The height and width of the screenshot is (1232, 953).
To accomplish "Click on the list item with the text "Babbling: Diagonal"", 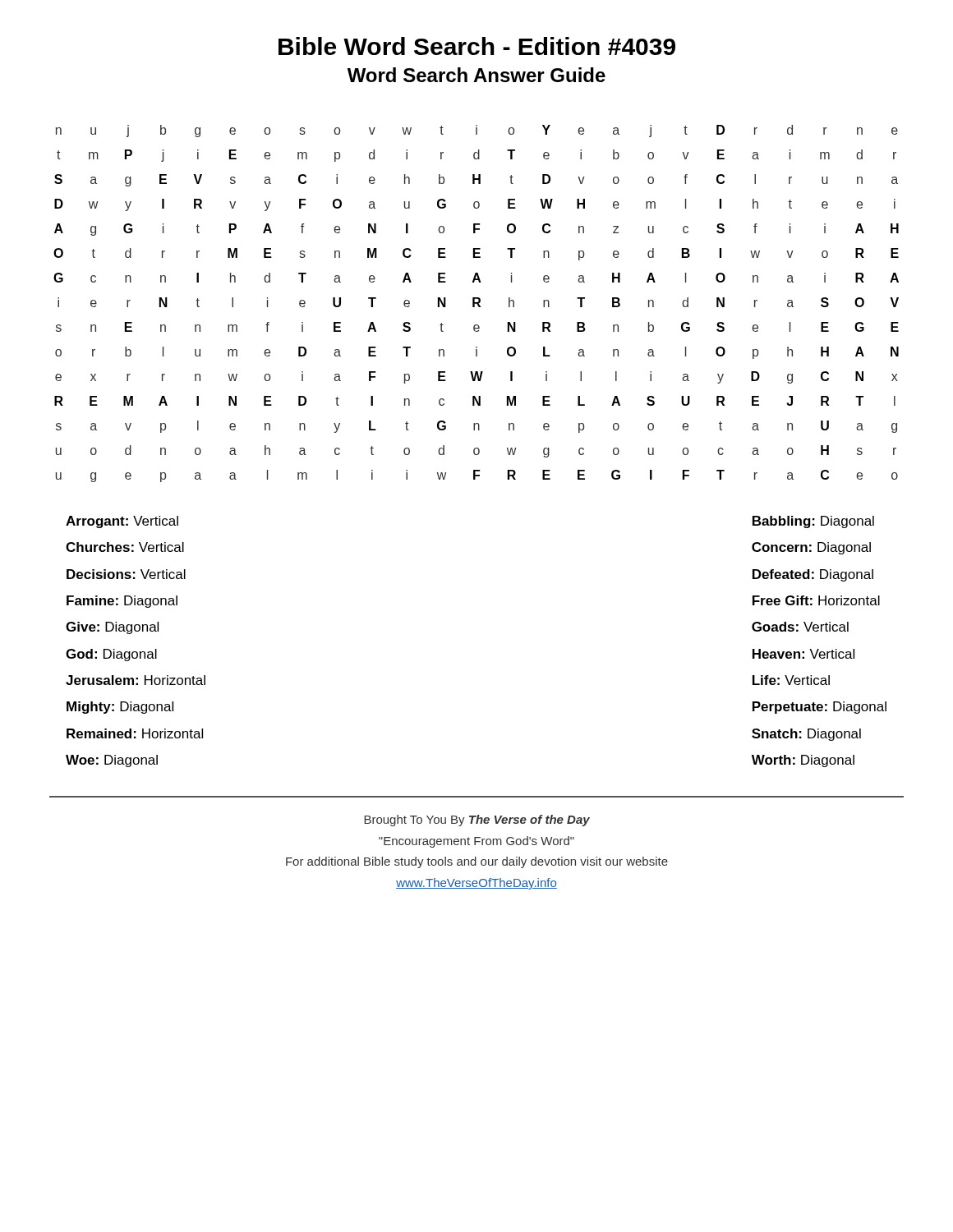I will 813,521.
